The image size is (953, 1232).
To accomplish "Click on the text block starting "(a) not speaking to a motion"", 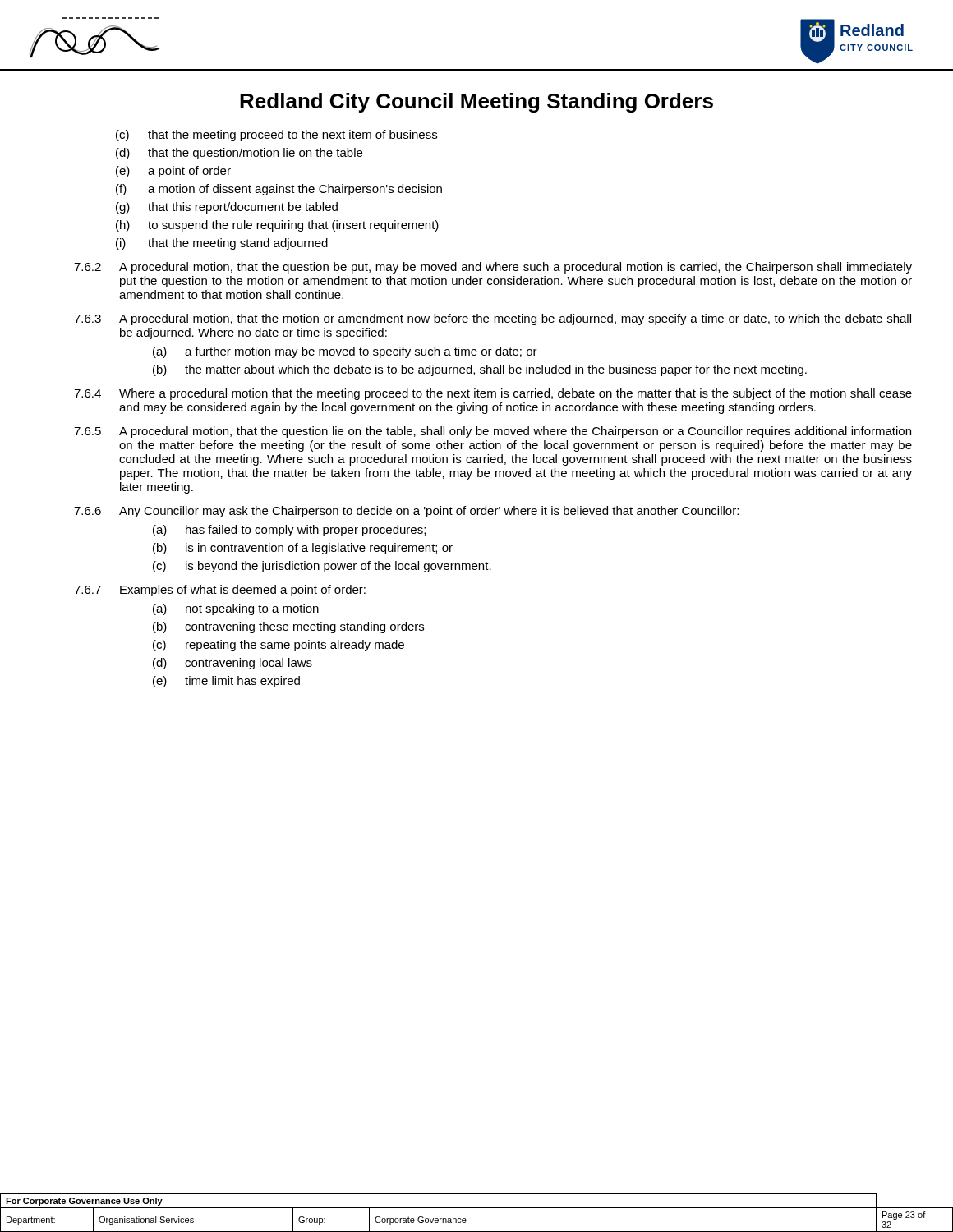I will point(236,609).
